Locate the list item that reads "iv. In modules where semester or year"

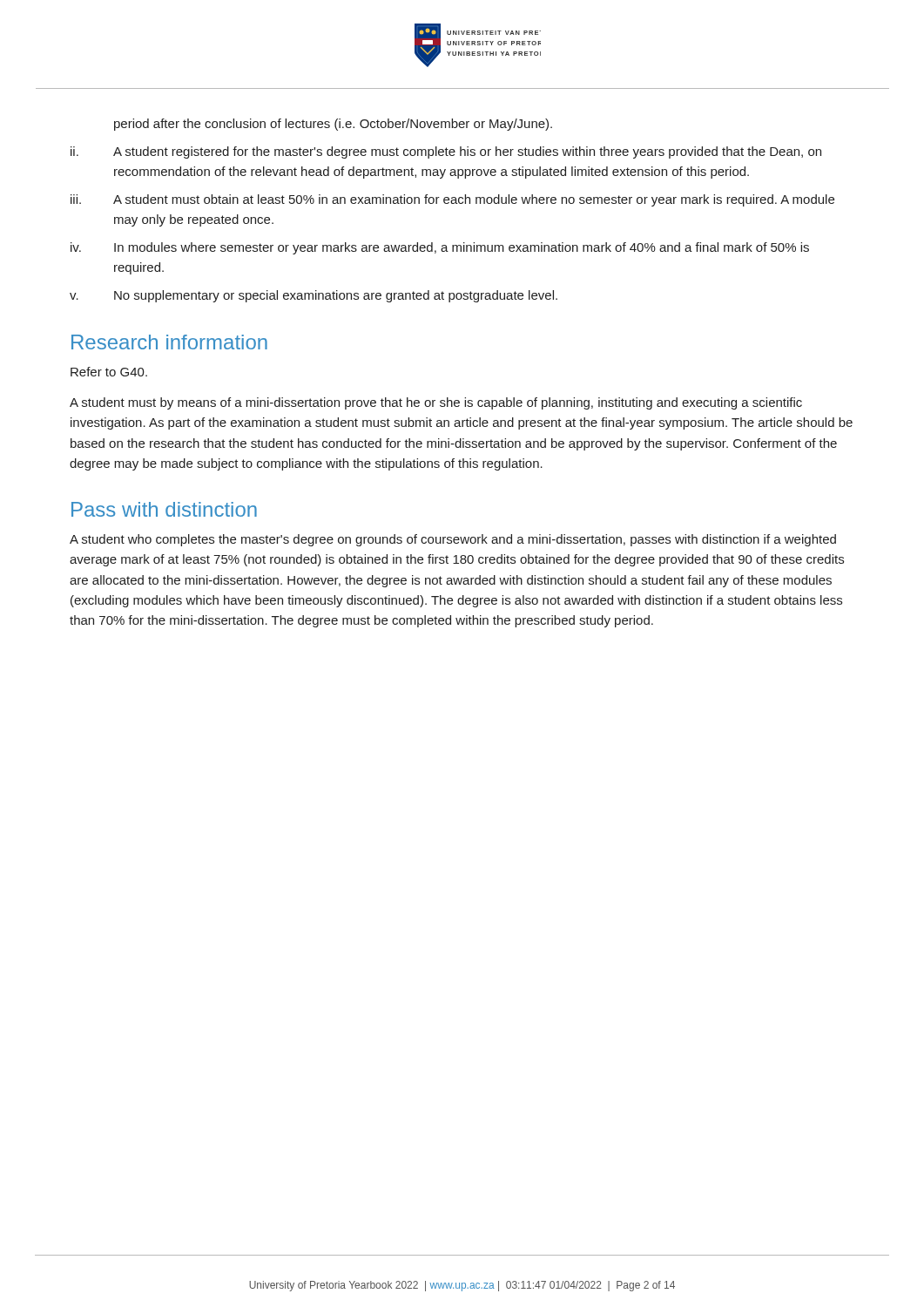[x=462, y=258]
